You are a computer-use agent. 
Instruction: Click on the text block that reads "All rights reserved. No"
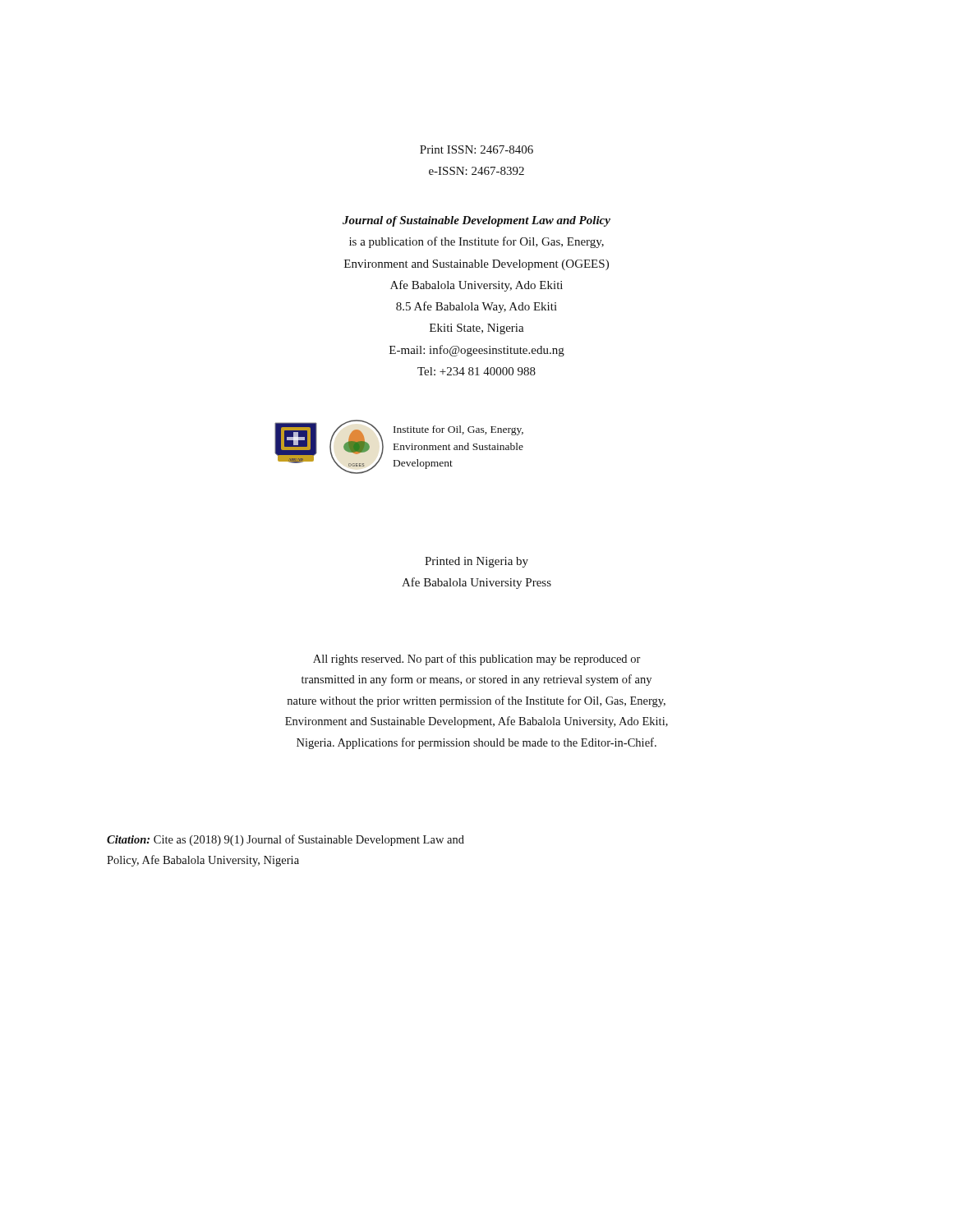pos(476,700)
